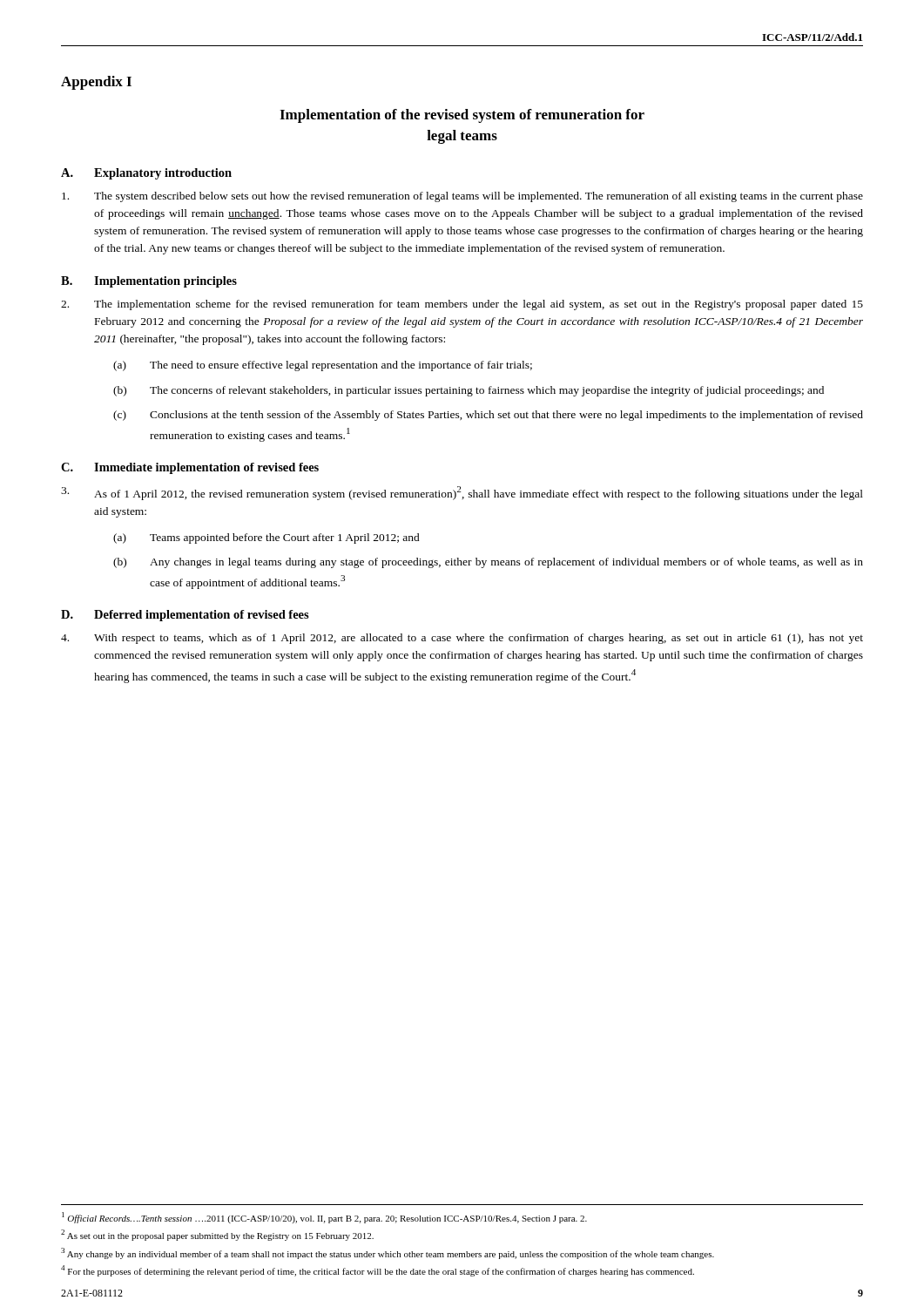Click the title that begins "Implementation of the revised system"
This screenshot has height=1307, width=924.
pos(462,125)
